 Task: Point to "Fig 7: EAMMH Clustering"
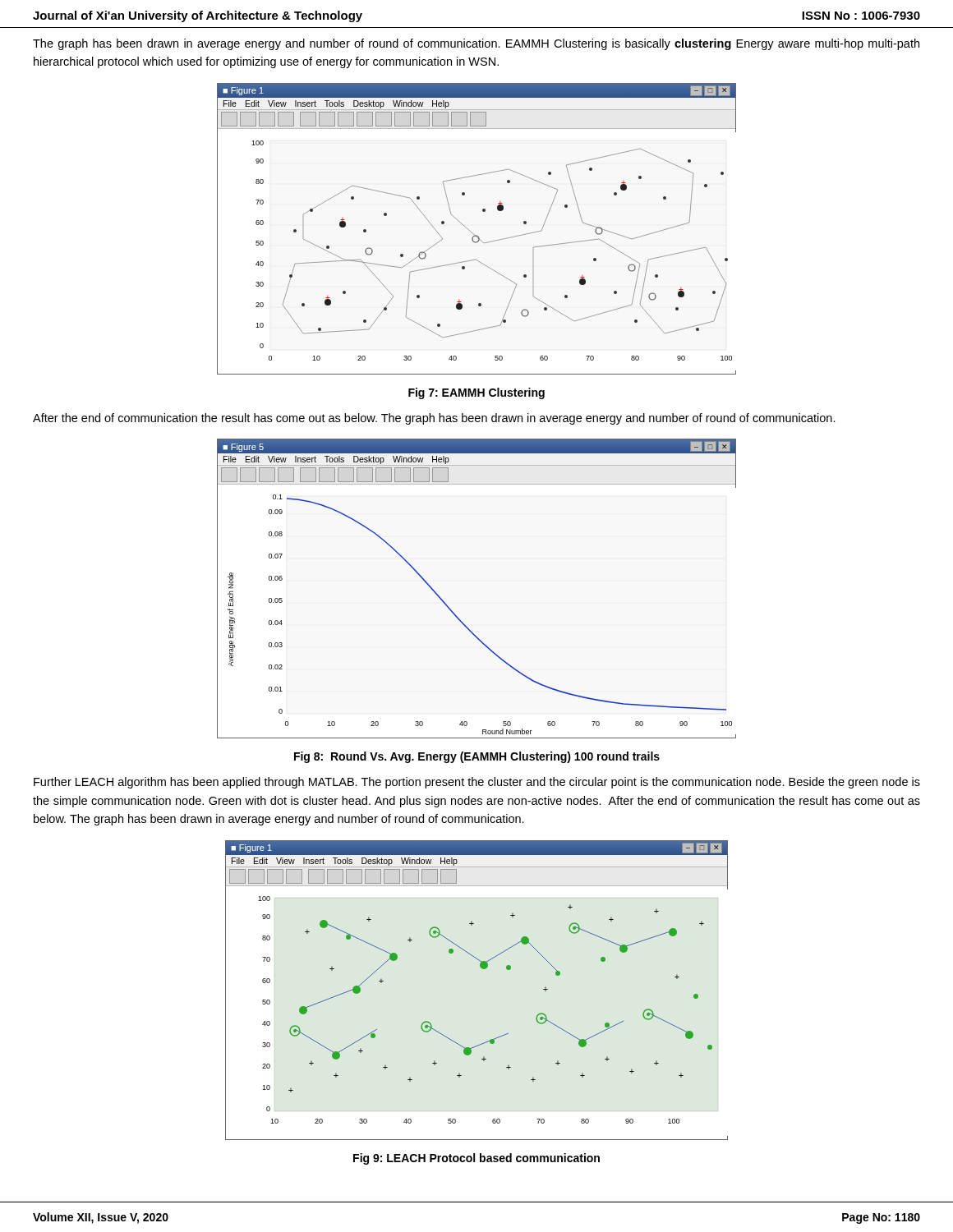click(x=476, y=393)
